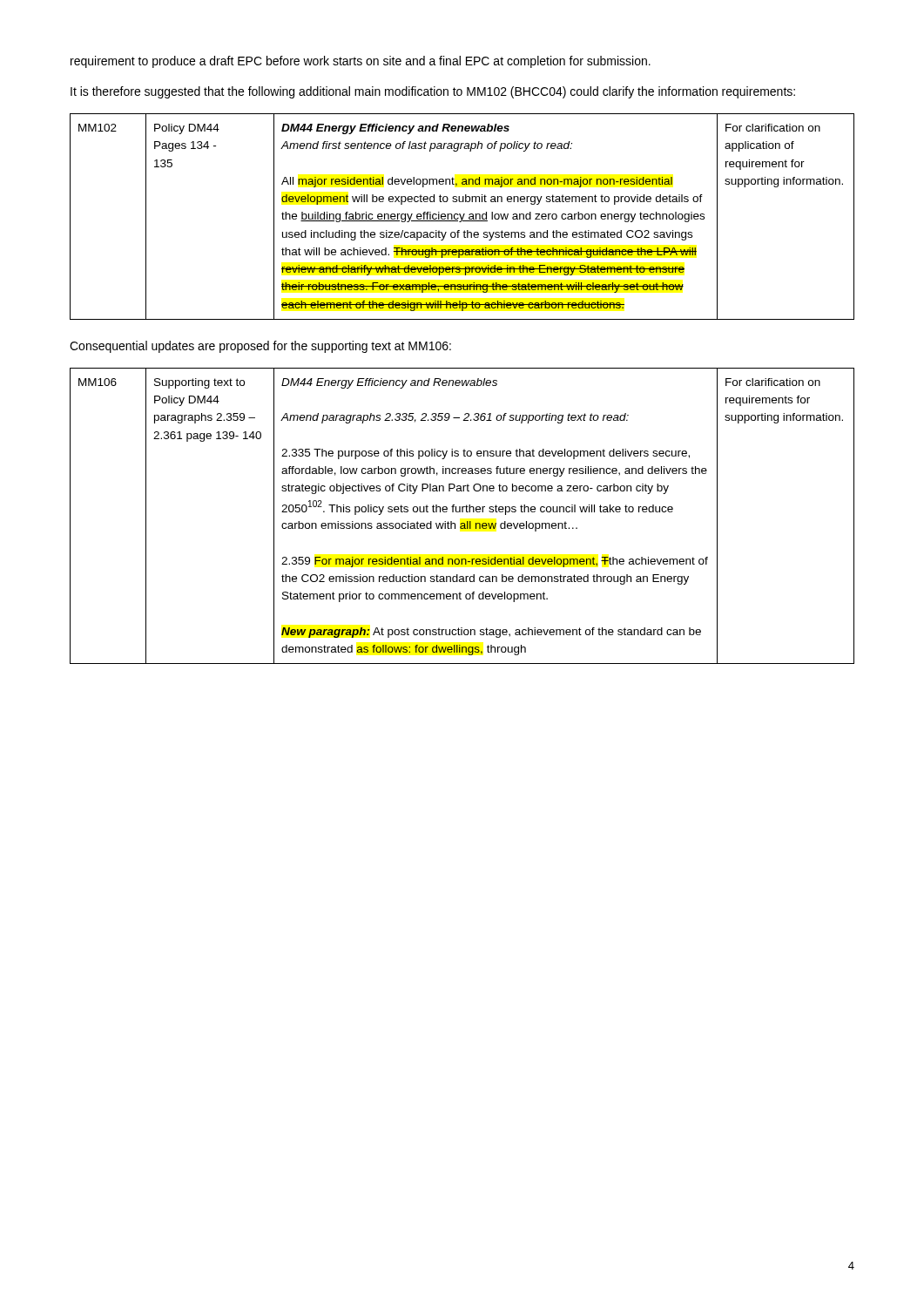Find the text starting "requirement to produce"
Viewport: 924px width, 1307px height.
[360, 61]
